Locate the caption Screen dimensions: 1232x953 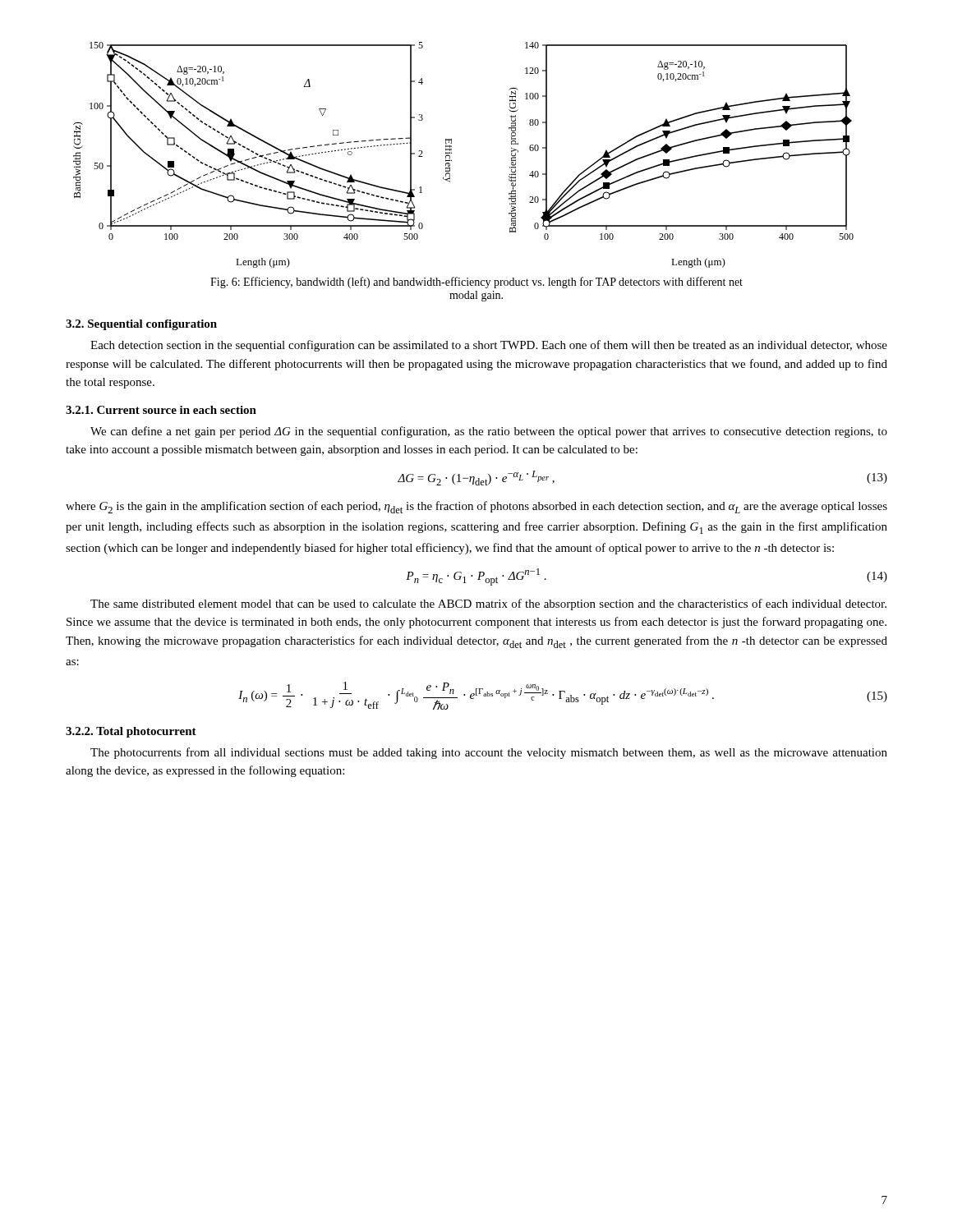pyautogui.click(x=476, y=289)
